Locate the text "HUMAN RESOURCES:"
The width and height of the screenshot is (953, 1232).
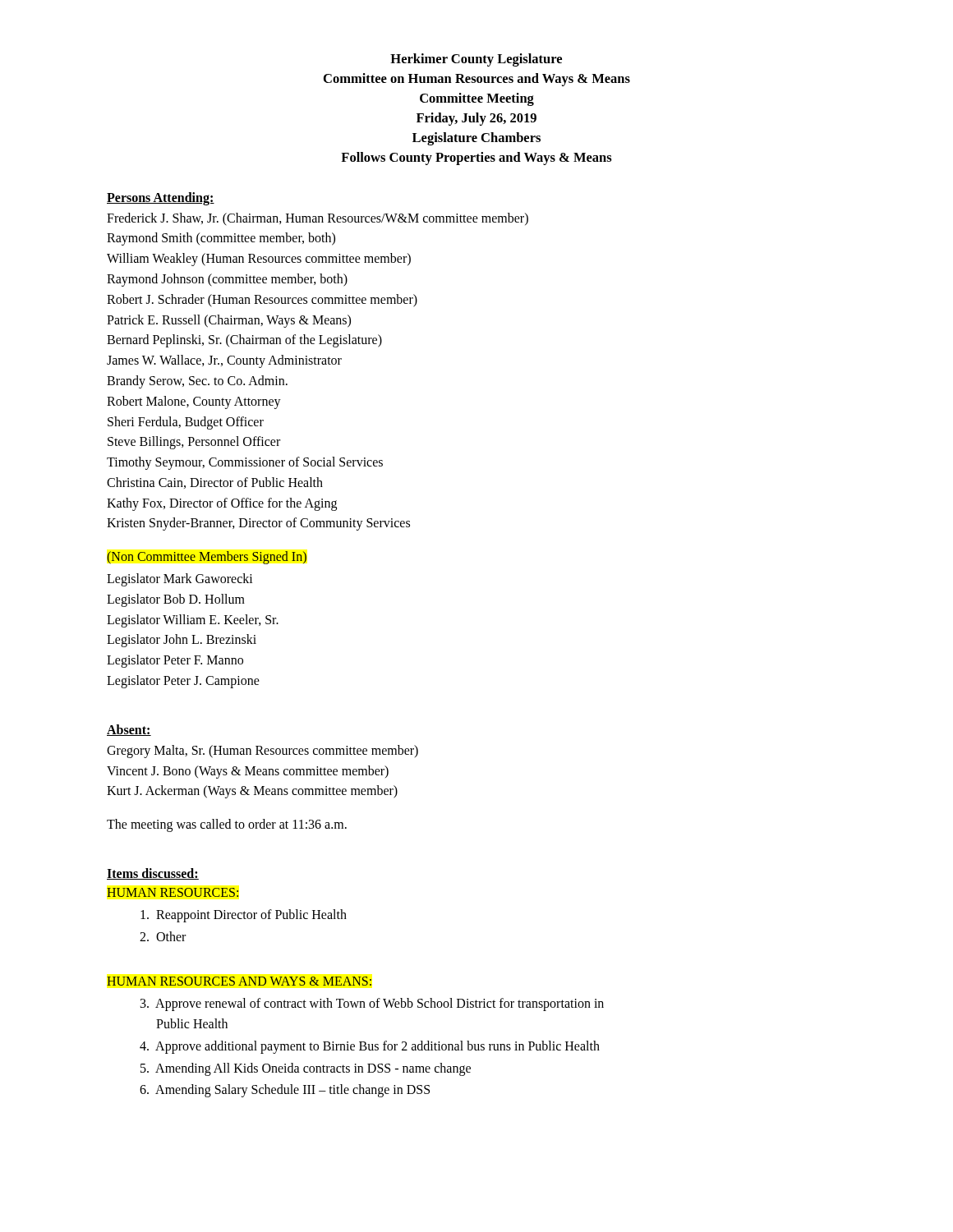(x=173, y=892)
